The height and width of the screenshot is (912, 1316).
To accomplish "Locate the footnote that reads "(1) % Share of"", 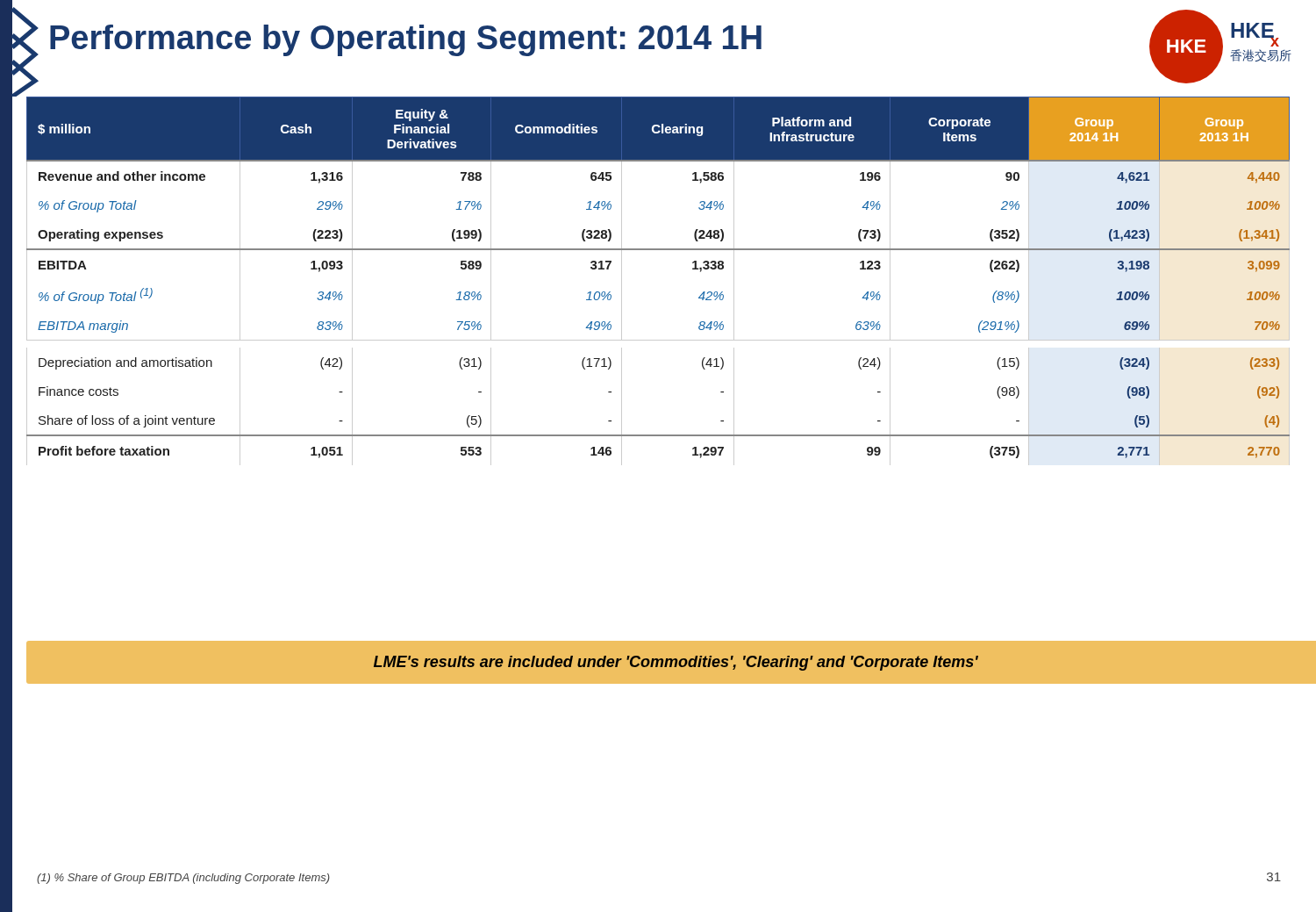I will point(183,877).
